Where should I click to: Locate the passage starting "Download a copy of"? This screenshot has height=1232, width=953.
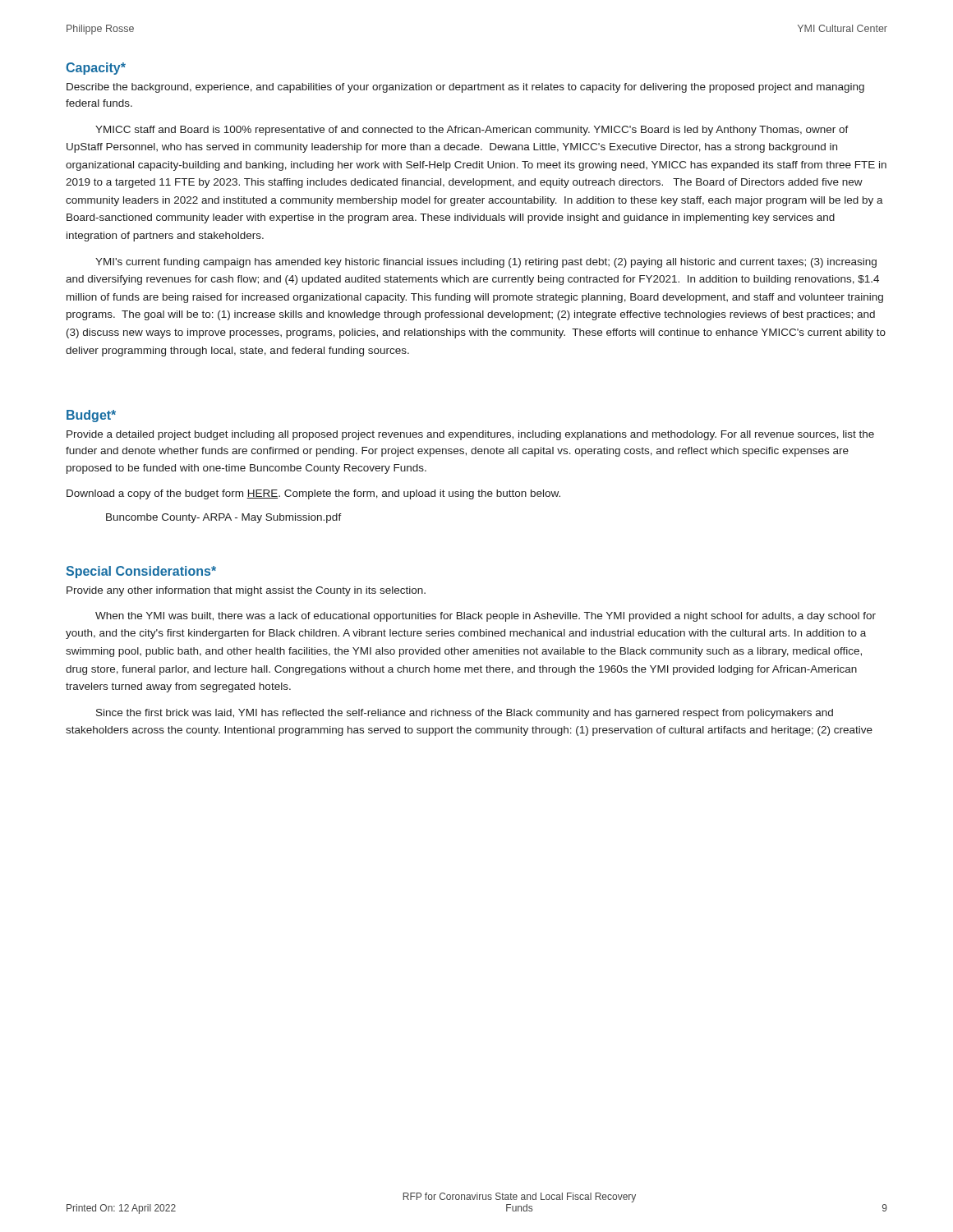(314, 493)
